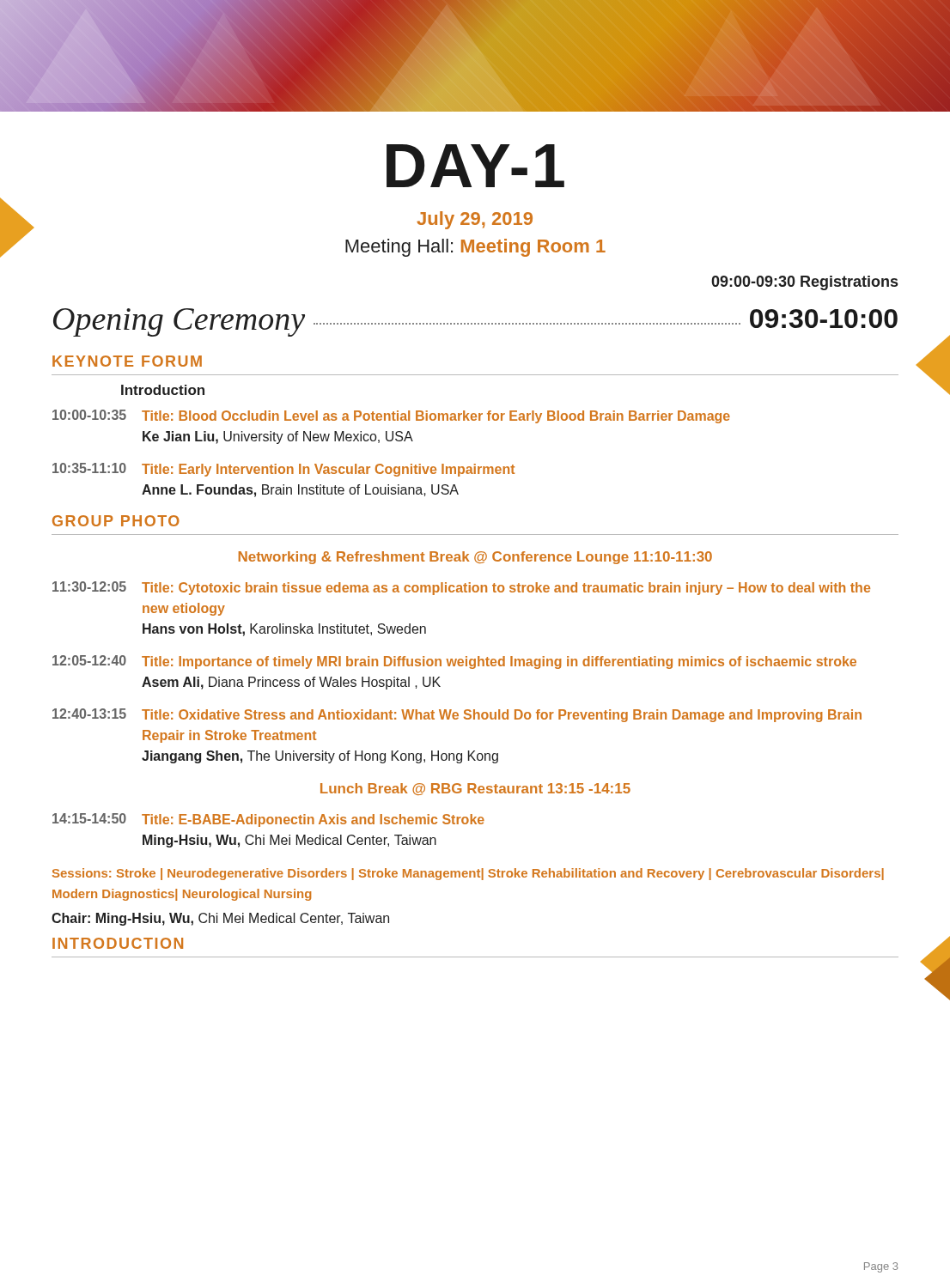Image resolution: width=950 pixels, height=1288 pixels.
Task: Click on the passage starting "KEYNOTE FORUM"
Action: (128, 361)
